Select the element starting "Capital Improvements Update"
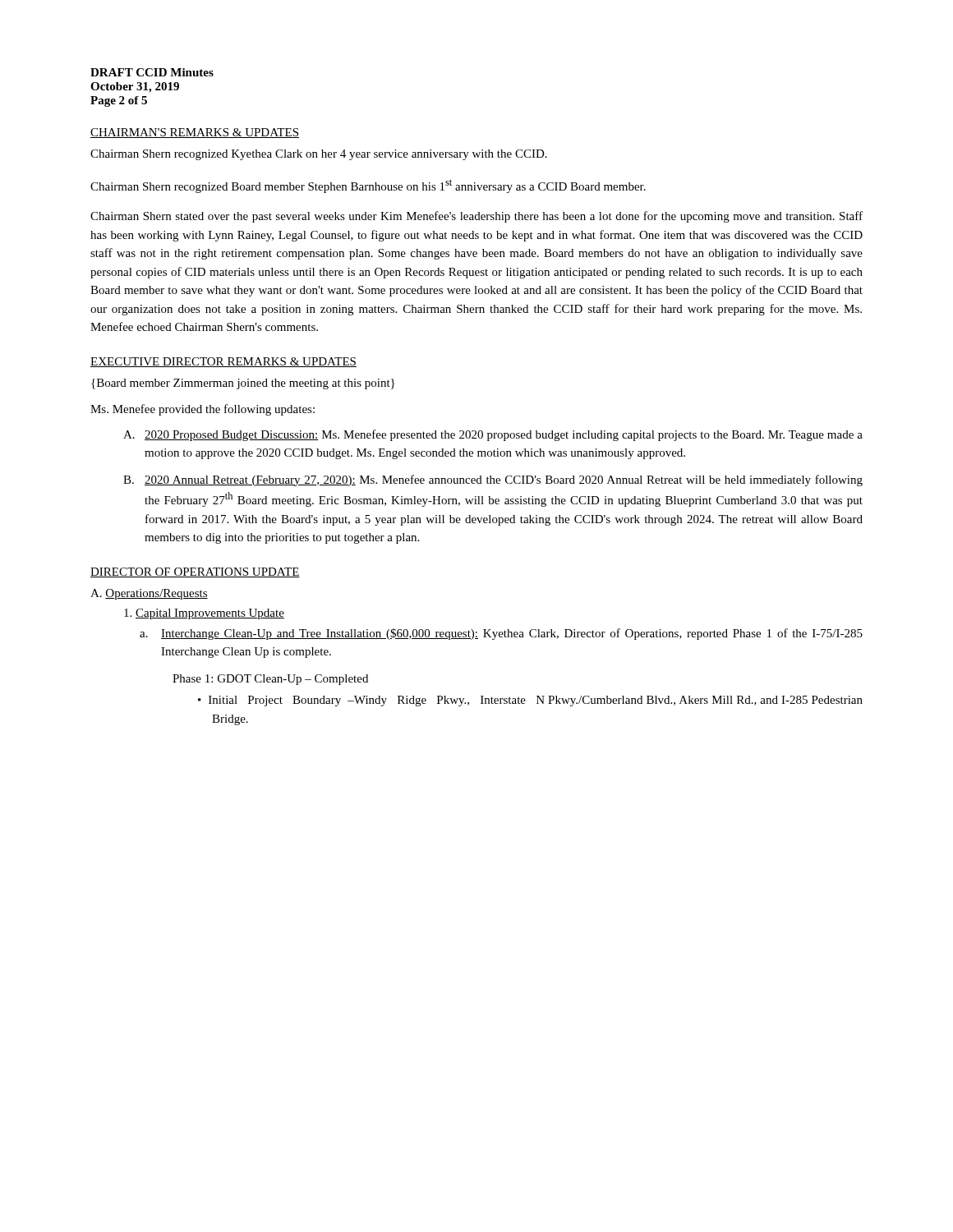This screenshot has width=953, height=1232. 204,613
